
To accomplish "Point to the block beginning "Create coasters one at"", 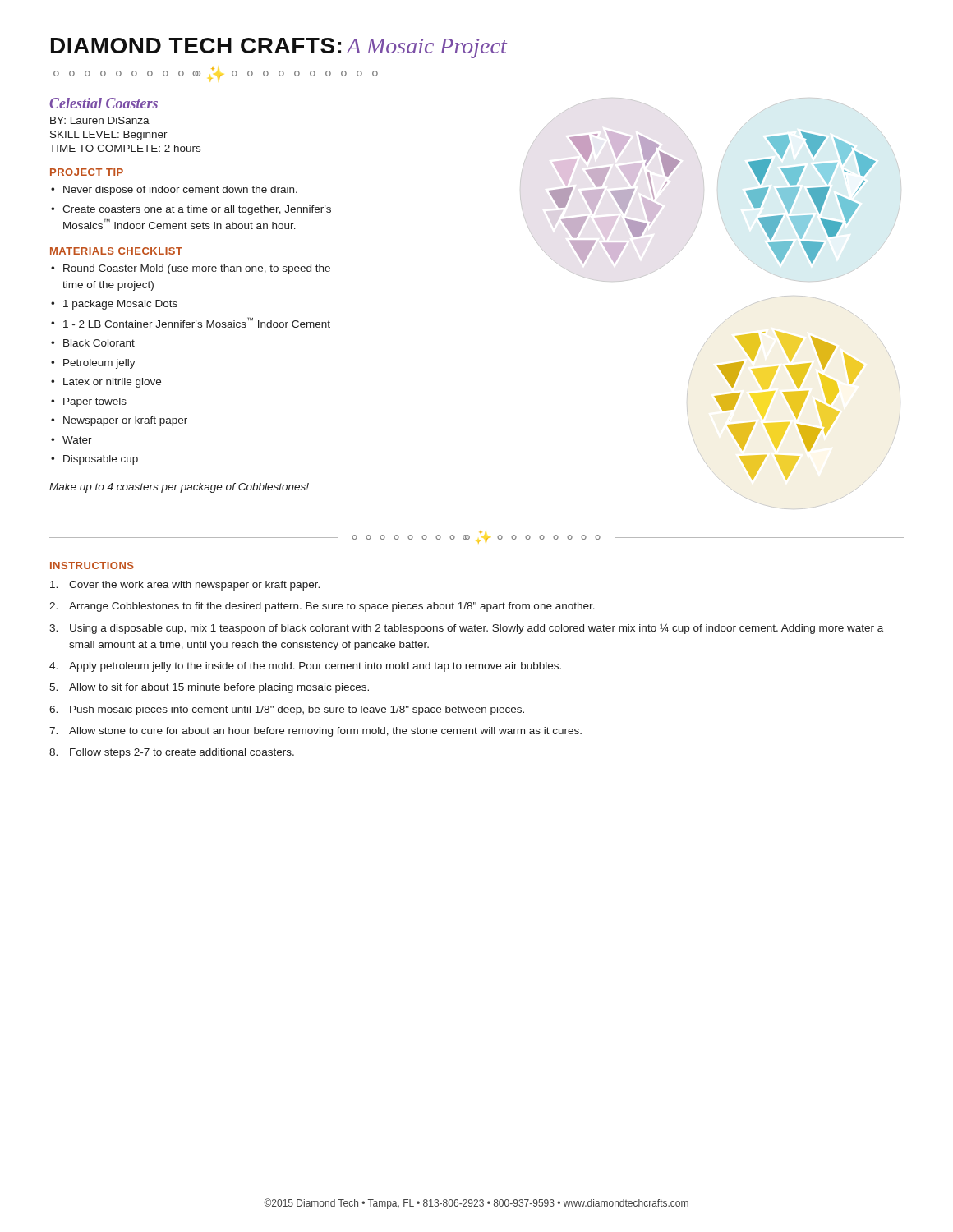I will (x=197, y=217).
